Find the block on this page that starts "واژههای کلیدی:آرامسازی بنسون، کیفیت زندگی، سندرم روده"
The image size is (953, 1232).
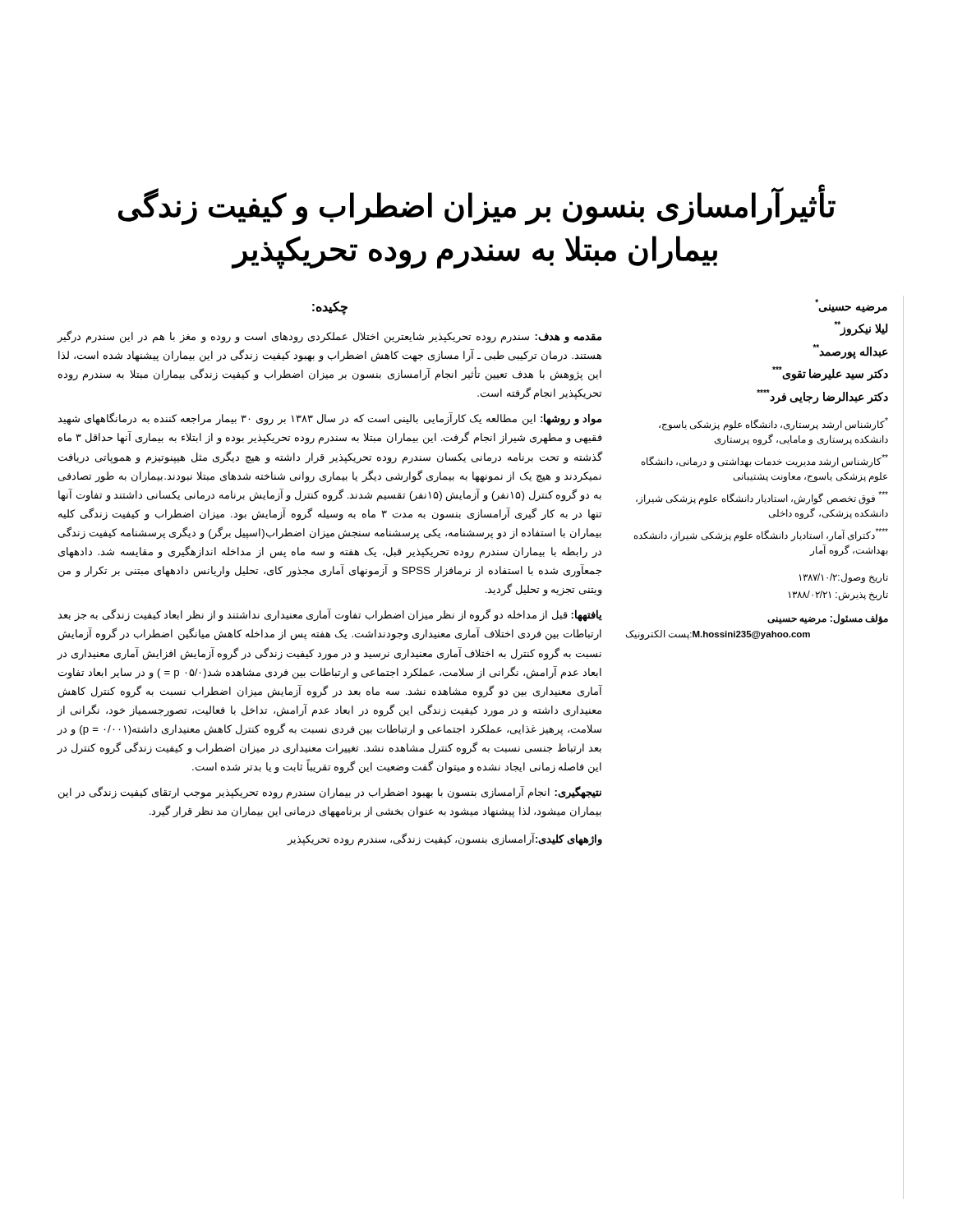445,839
